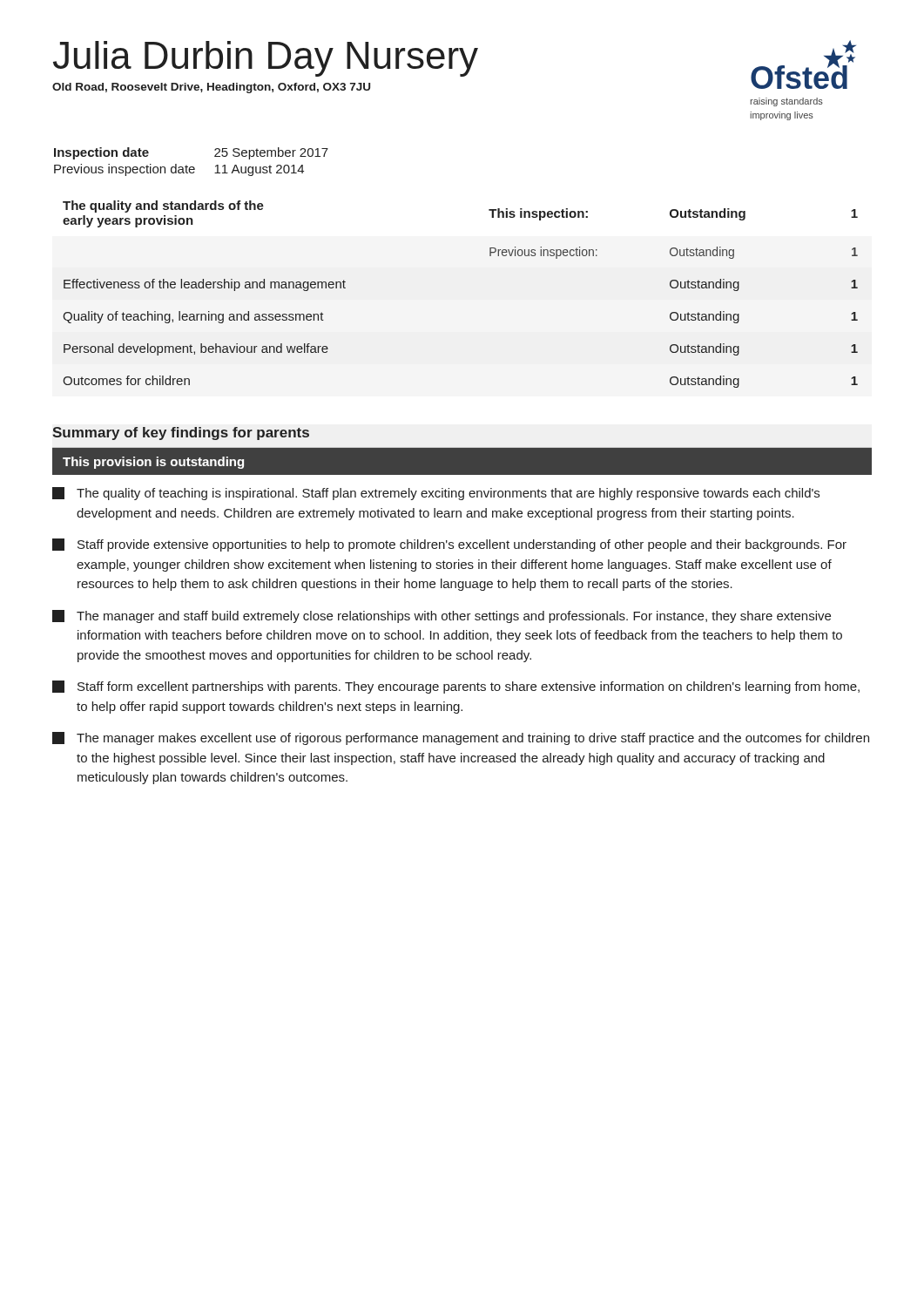
Task: Point to the block beginning "The quality of teaching is inspirational."
Action: (x=462, y=503)
